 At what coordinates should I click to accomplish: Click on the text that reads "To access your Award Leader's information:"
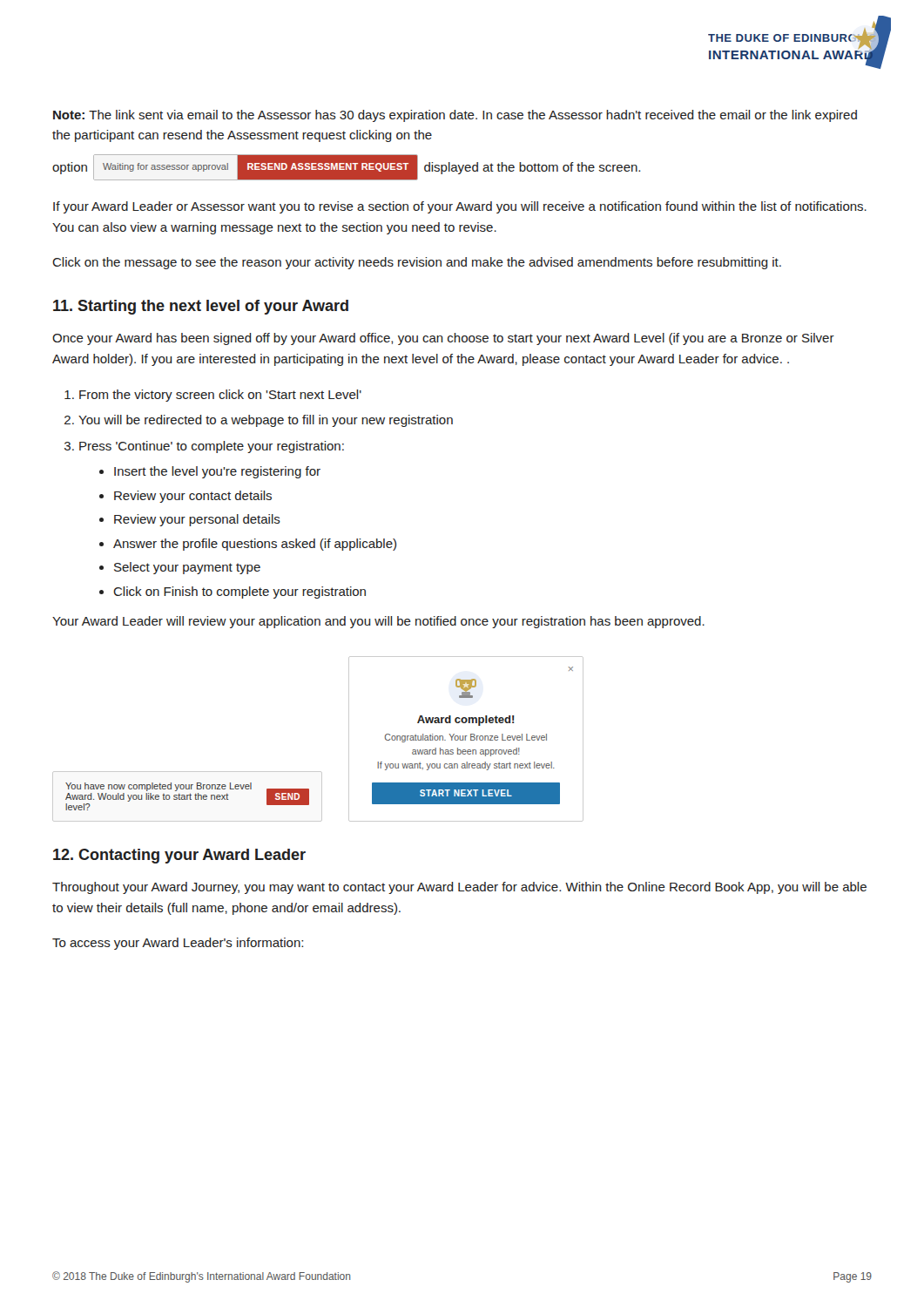pyautogui.click(x=178, y=942)
